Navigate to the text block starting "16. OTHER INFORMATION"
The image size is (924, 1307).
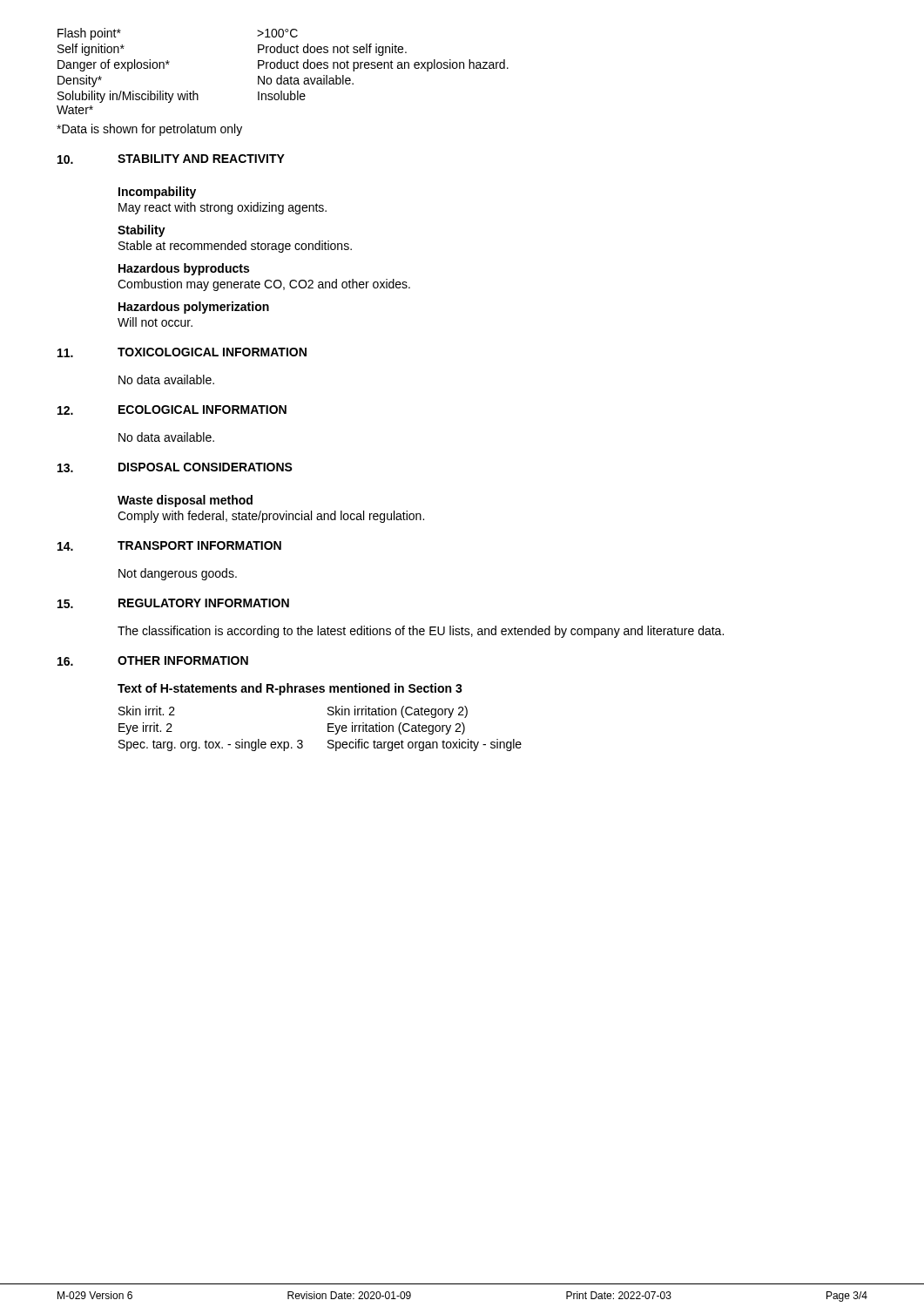[x=153, y=666]
